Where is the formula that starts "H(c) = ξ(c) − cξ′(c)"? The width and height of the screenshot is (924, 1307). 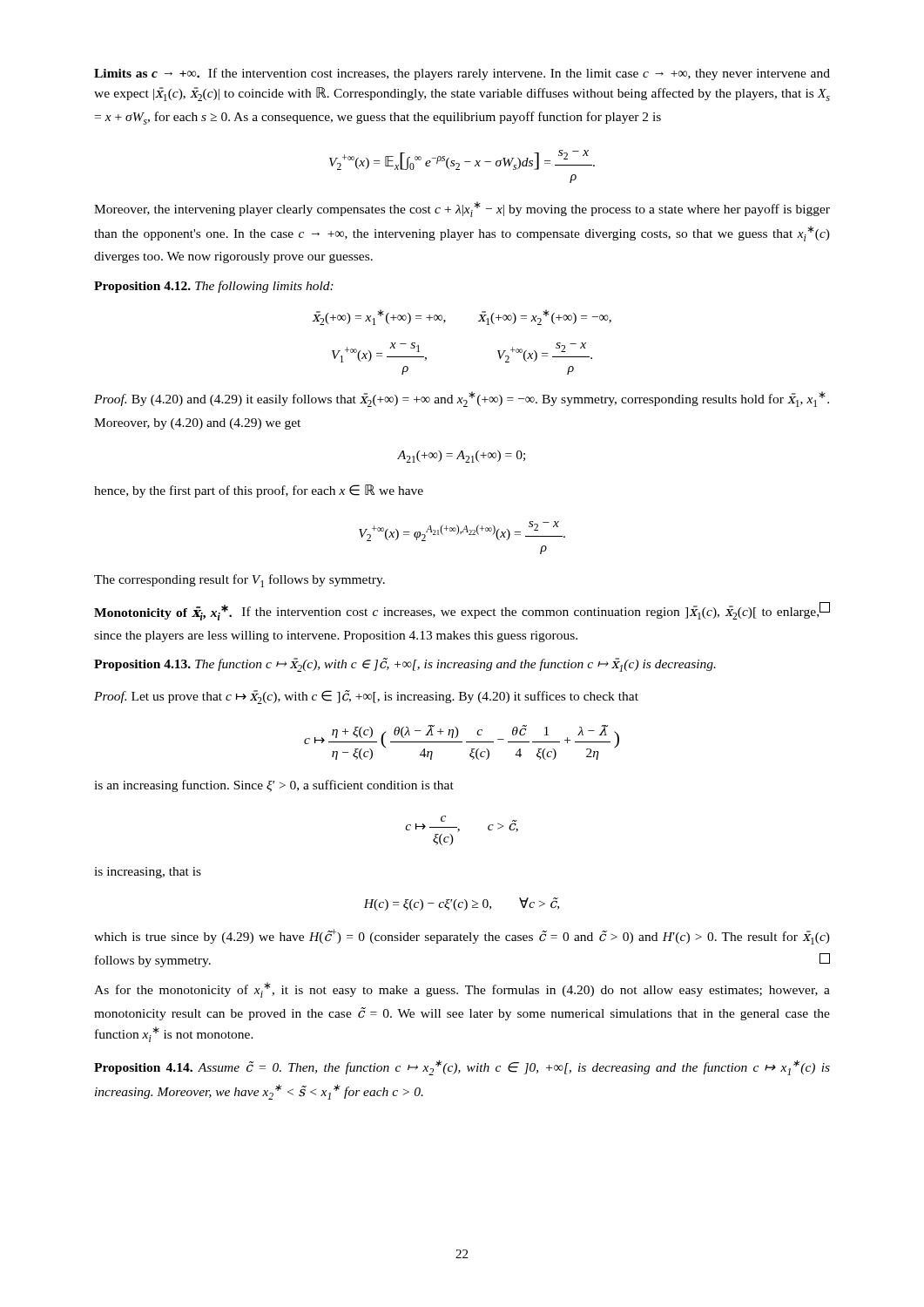click(462, 903)
